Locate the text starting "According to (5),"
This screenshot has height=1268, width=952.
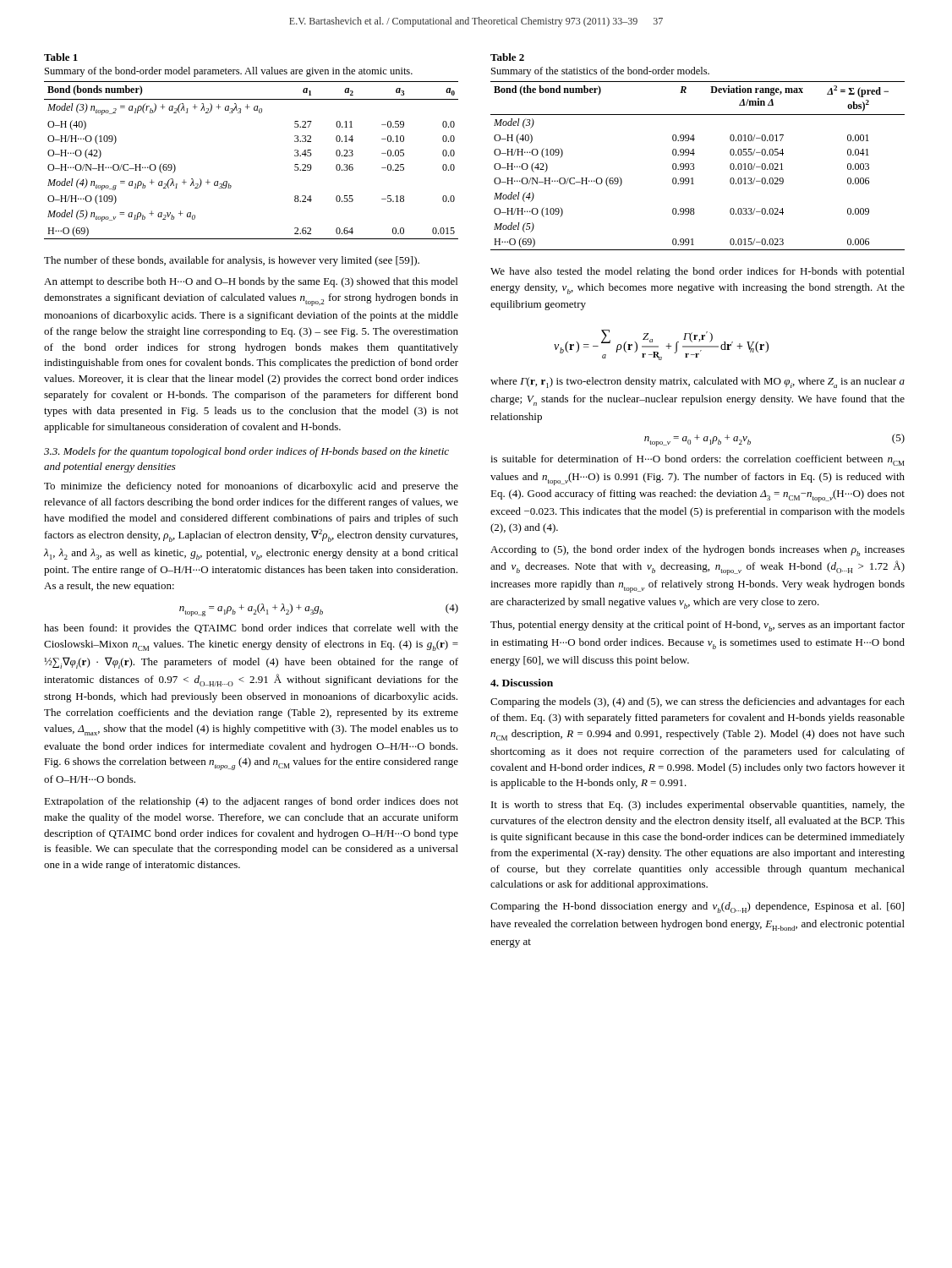pyautogui.click(x=698, y=576)
